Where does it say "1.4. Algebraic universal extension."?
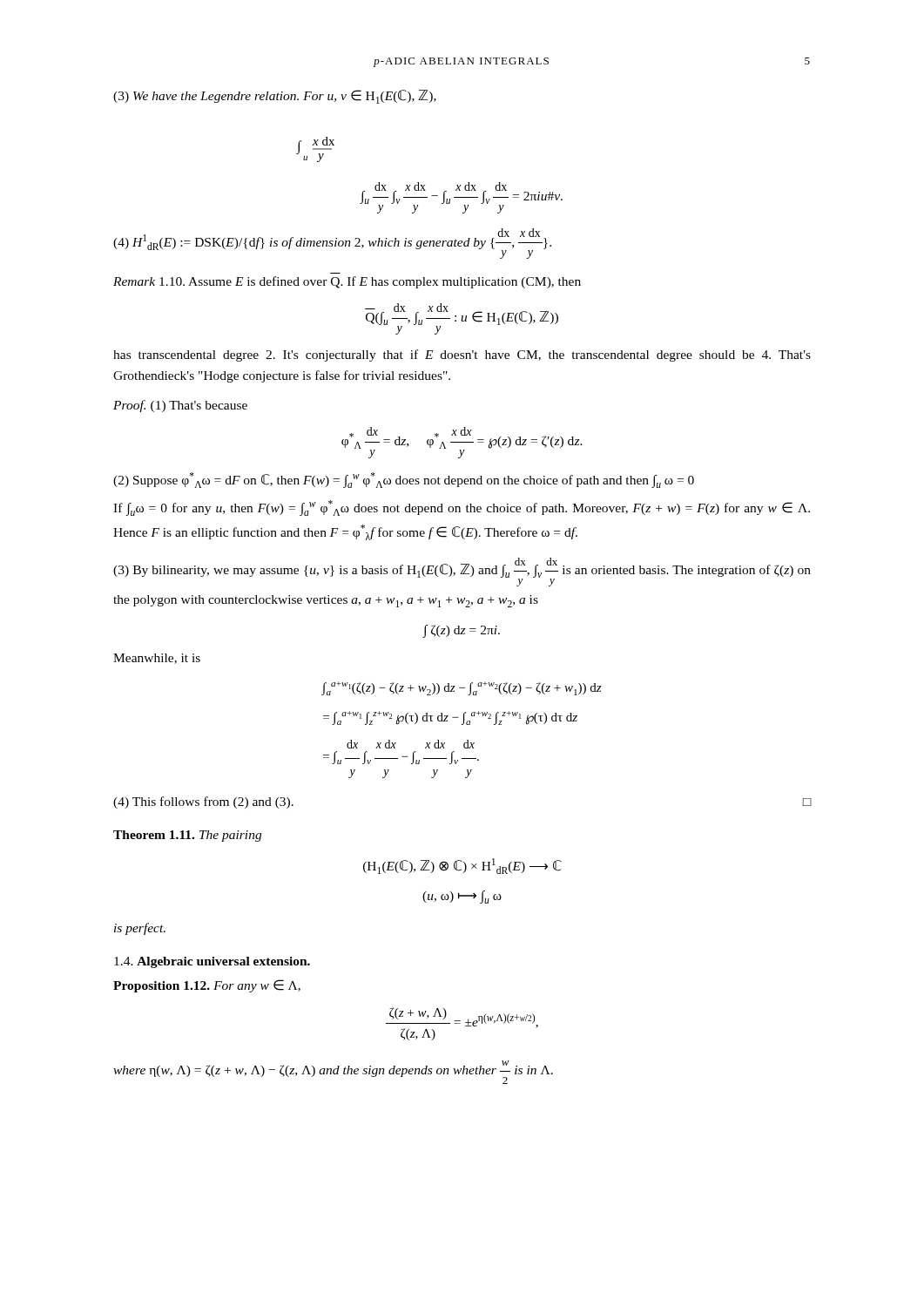This screenshot has height=1307, width=924. coord(212,962)
